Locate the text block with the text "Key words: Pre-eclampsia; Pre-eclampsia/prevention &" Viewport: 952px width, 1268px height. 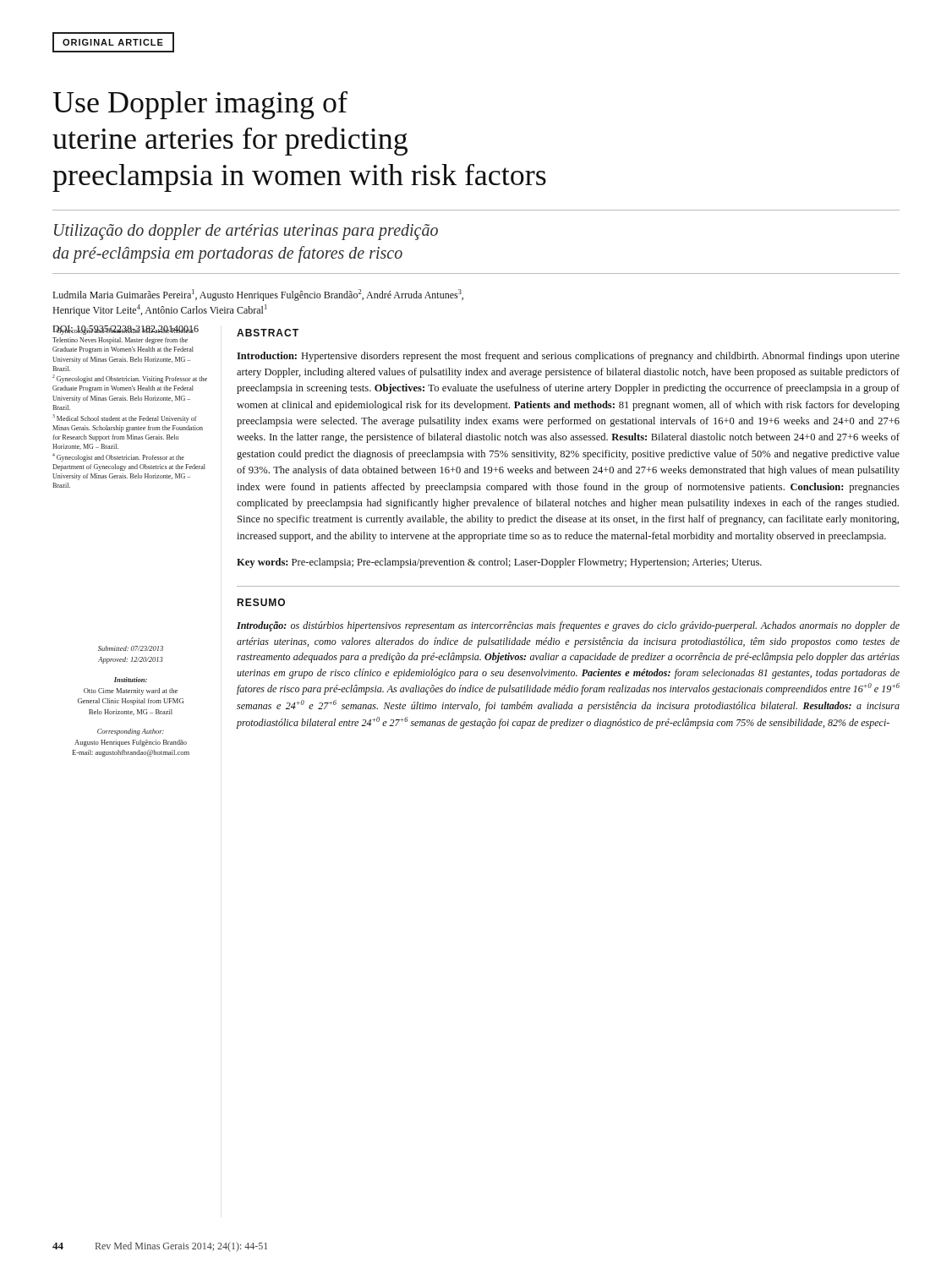(499, 562)
